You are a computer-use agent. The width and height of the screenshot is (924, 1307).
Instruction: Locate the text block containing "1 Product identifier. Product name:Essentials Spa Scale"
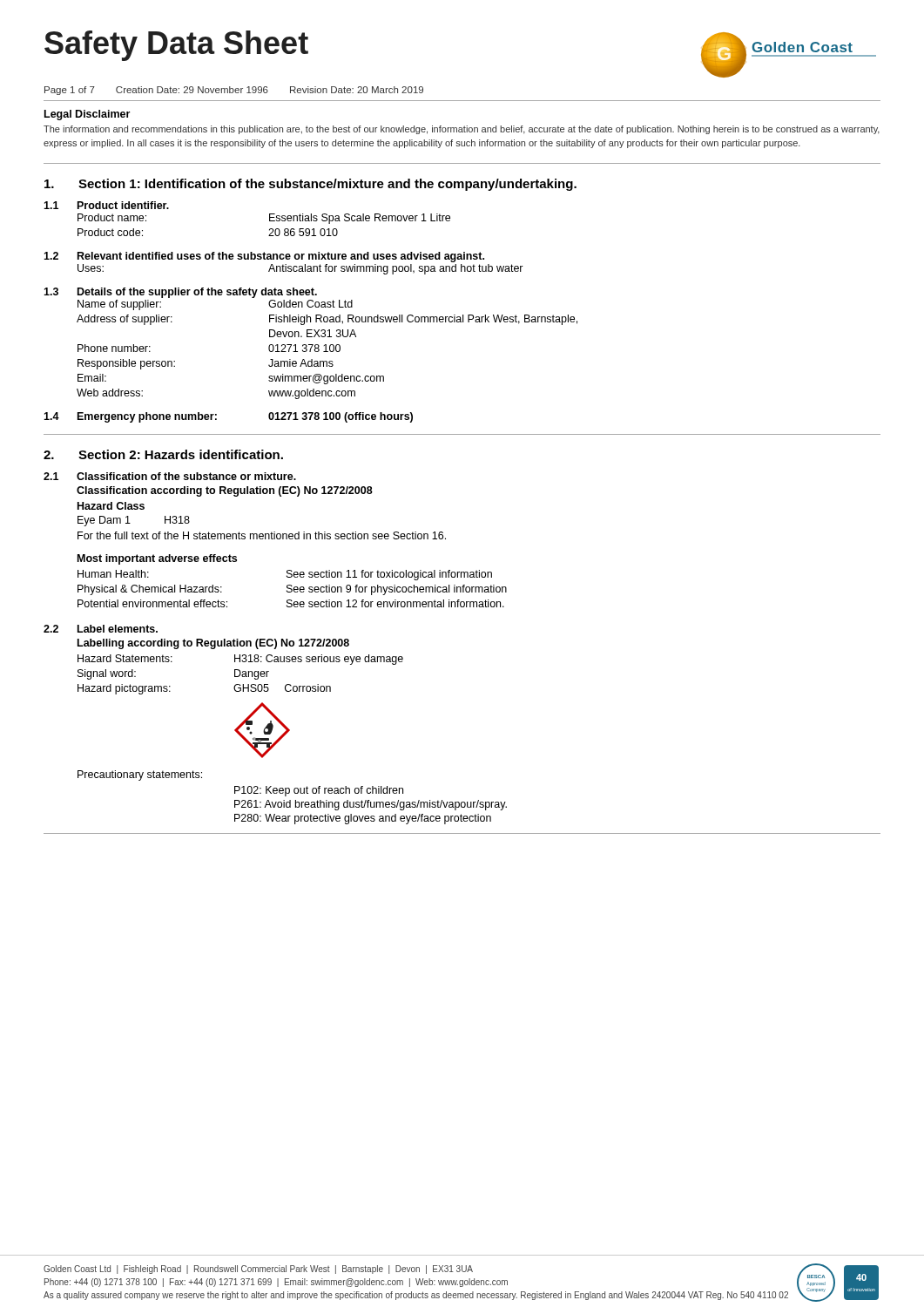click(x=459, y=220)
